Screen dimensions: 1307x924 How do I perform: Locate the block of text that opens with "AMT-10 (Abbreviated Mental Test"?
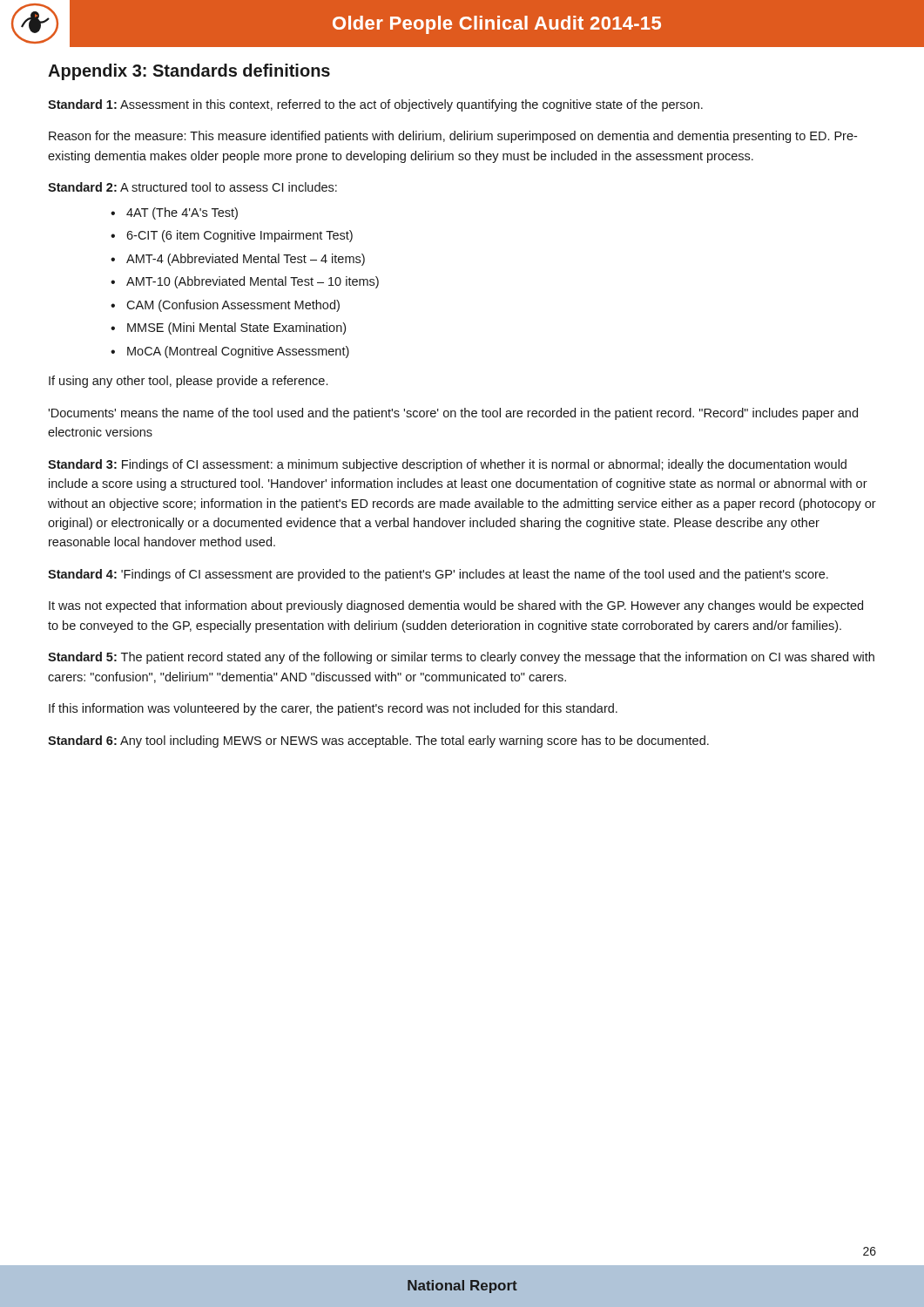253,282
